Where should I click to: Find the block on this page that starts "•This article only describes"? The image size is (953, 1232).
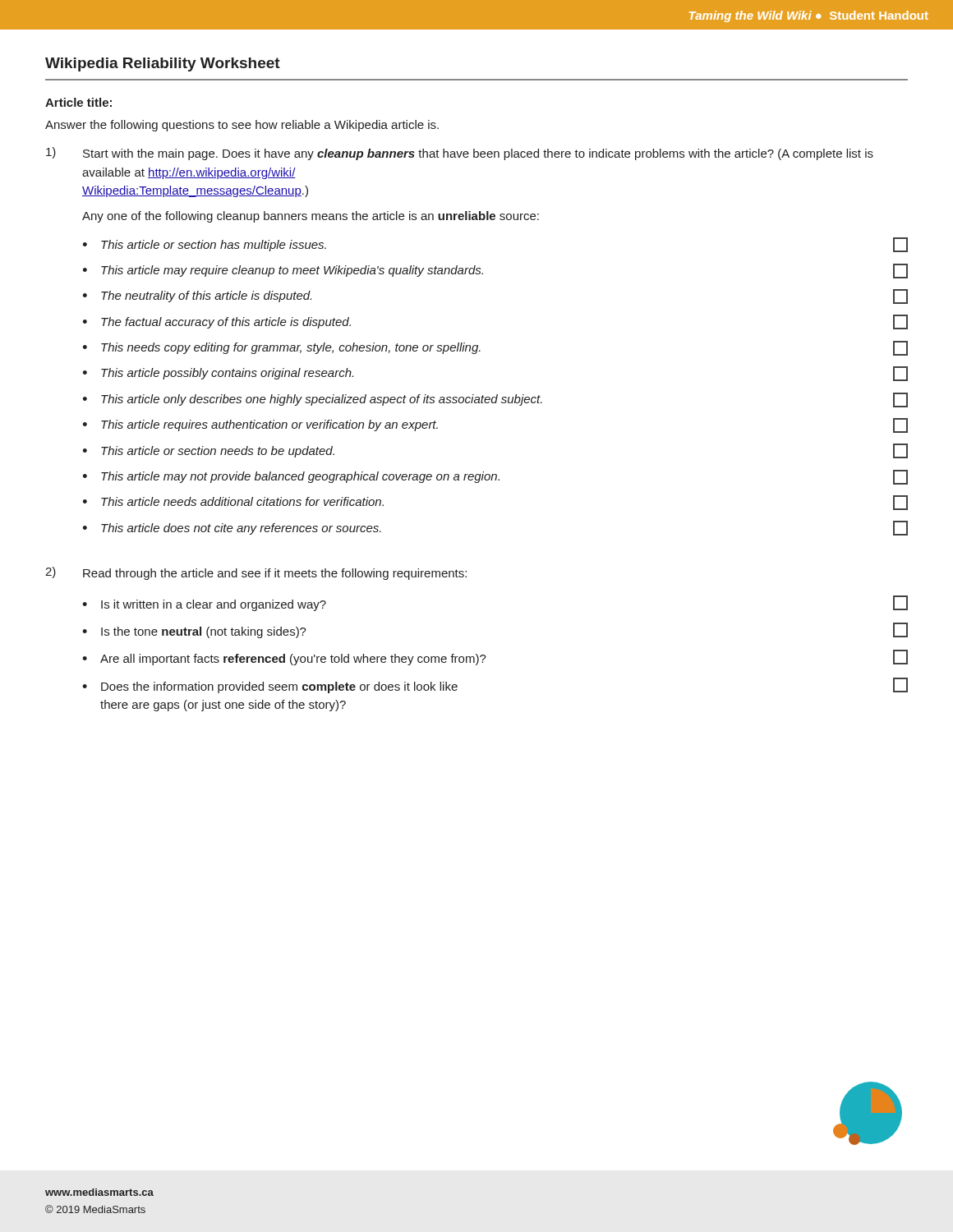click(x=495, y=400)
